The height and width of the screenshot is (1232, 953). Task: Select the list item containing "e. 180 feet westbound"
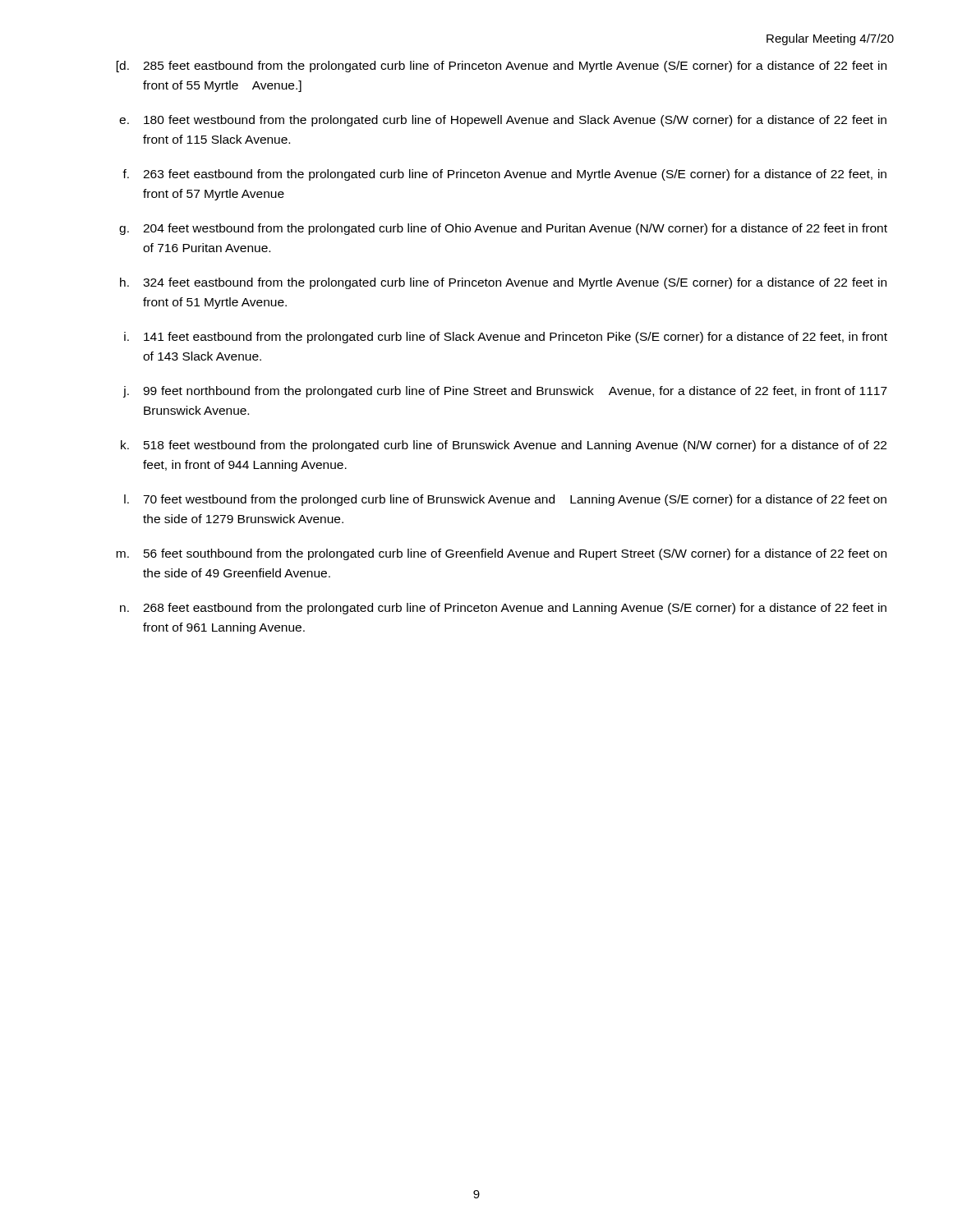(x=485, y=130)
